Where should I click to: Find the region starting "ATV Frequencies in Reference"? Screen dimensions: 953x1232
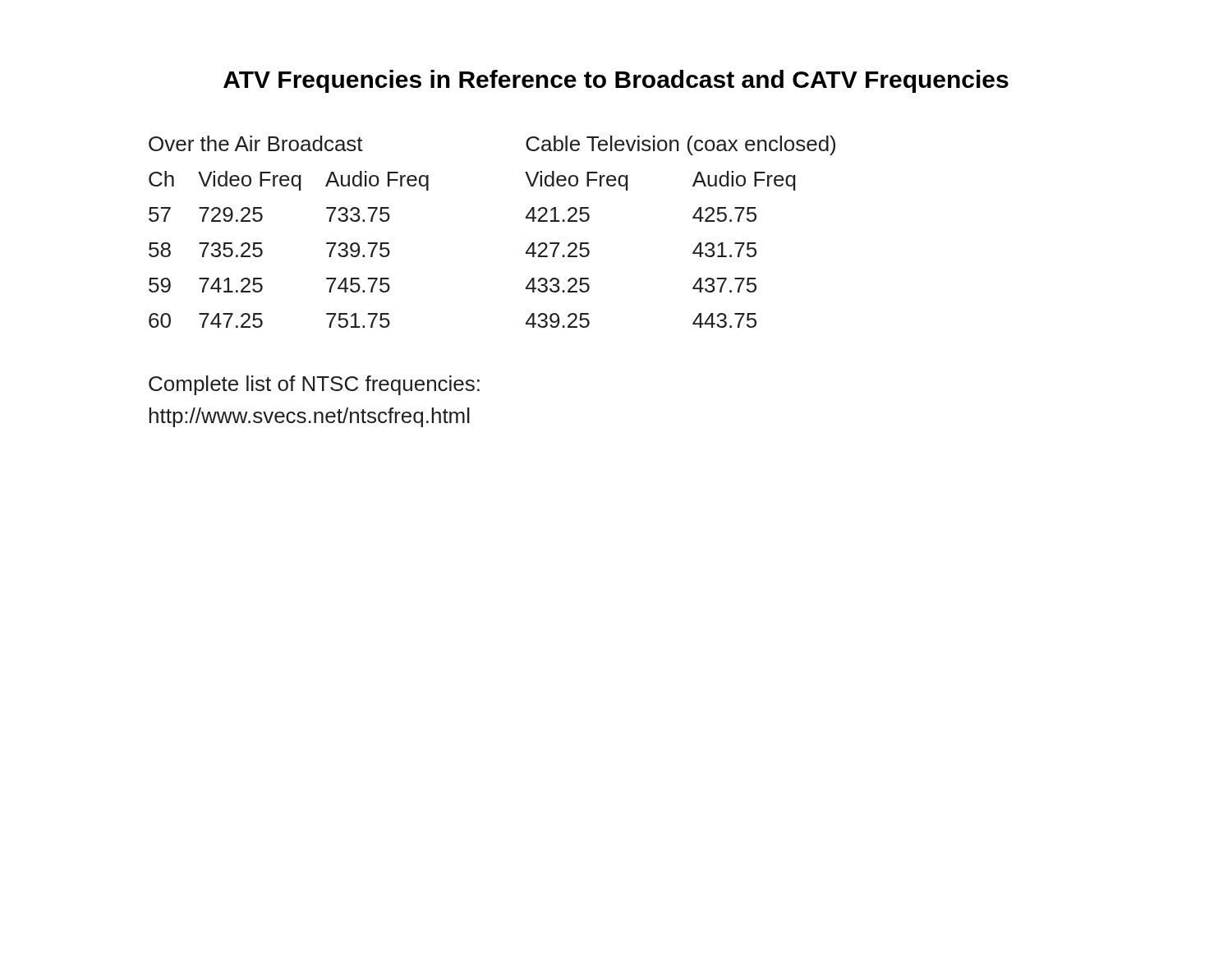(x=616, y=80)
